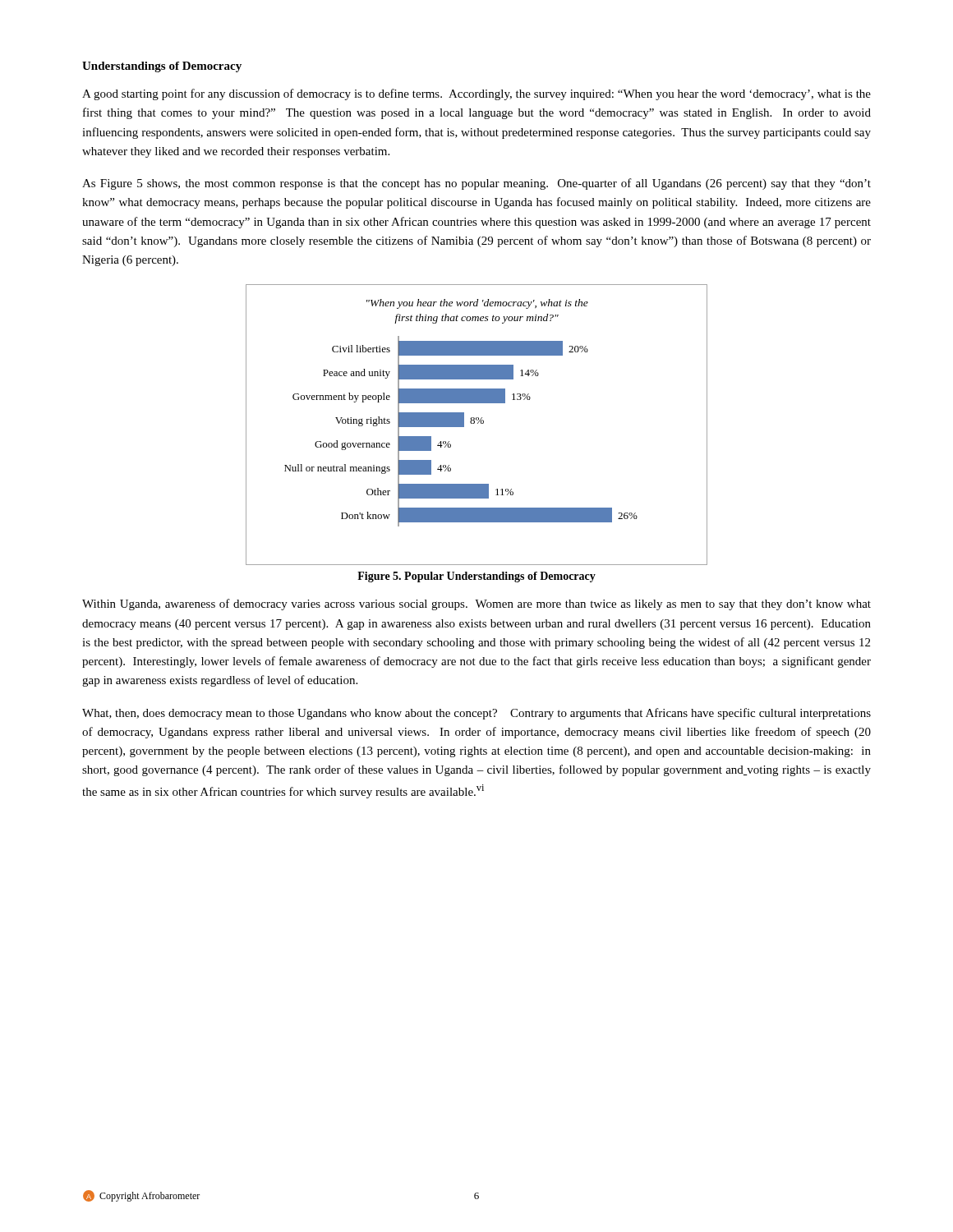This screenshot has height=1232, width=953.
Task: Locate the text block starting "A good starting"
Action: point(476,122)
